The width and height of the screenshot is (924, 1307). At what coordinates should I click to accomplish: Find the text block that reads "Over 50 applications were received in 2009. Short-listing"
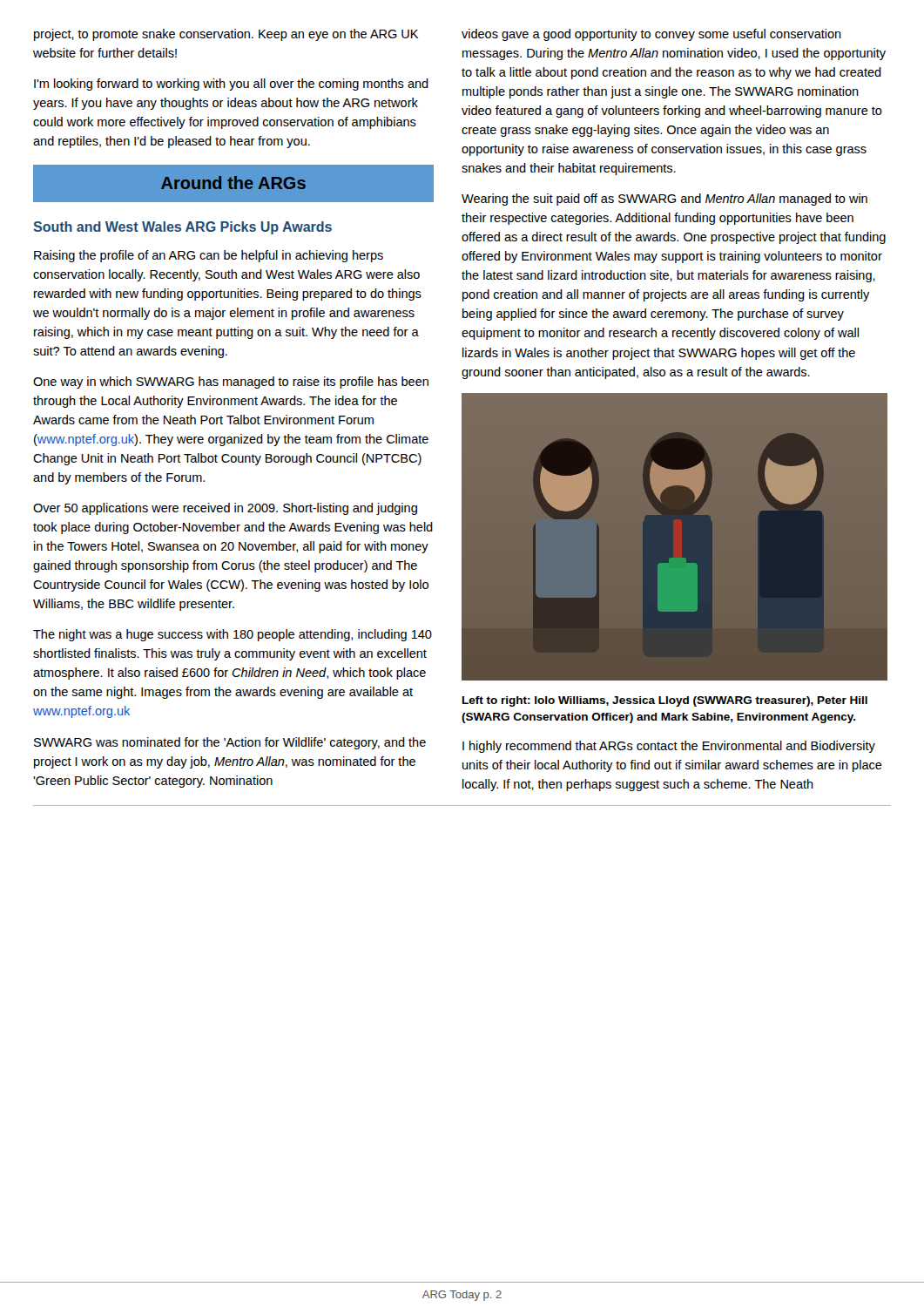[233, 556]
